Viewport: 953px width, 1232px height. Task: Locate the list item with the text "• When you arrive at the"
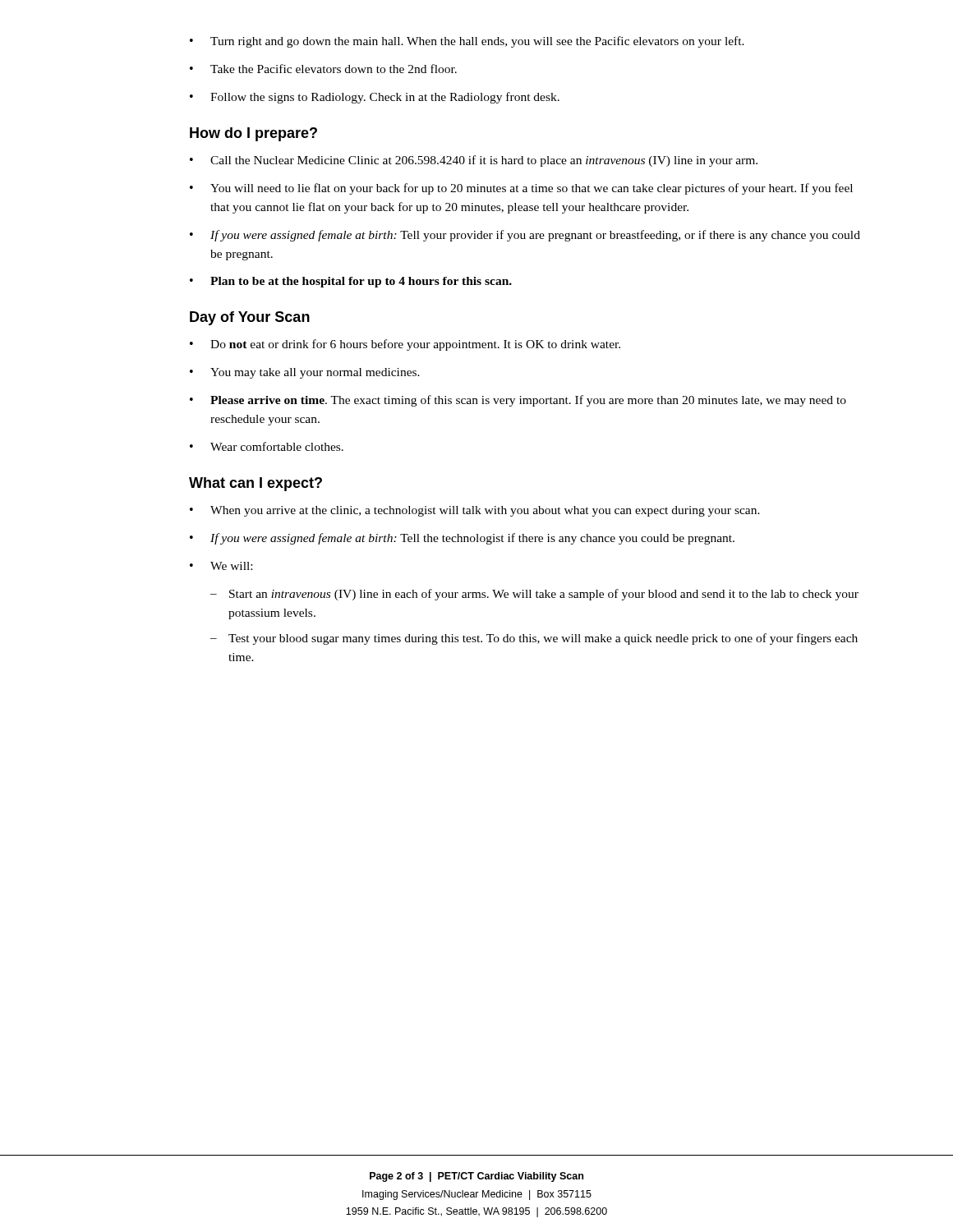pyautogui.click(x=530, y=510)
